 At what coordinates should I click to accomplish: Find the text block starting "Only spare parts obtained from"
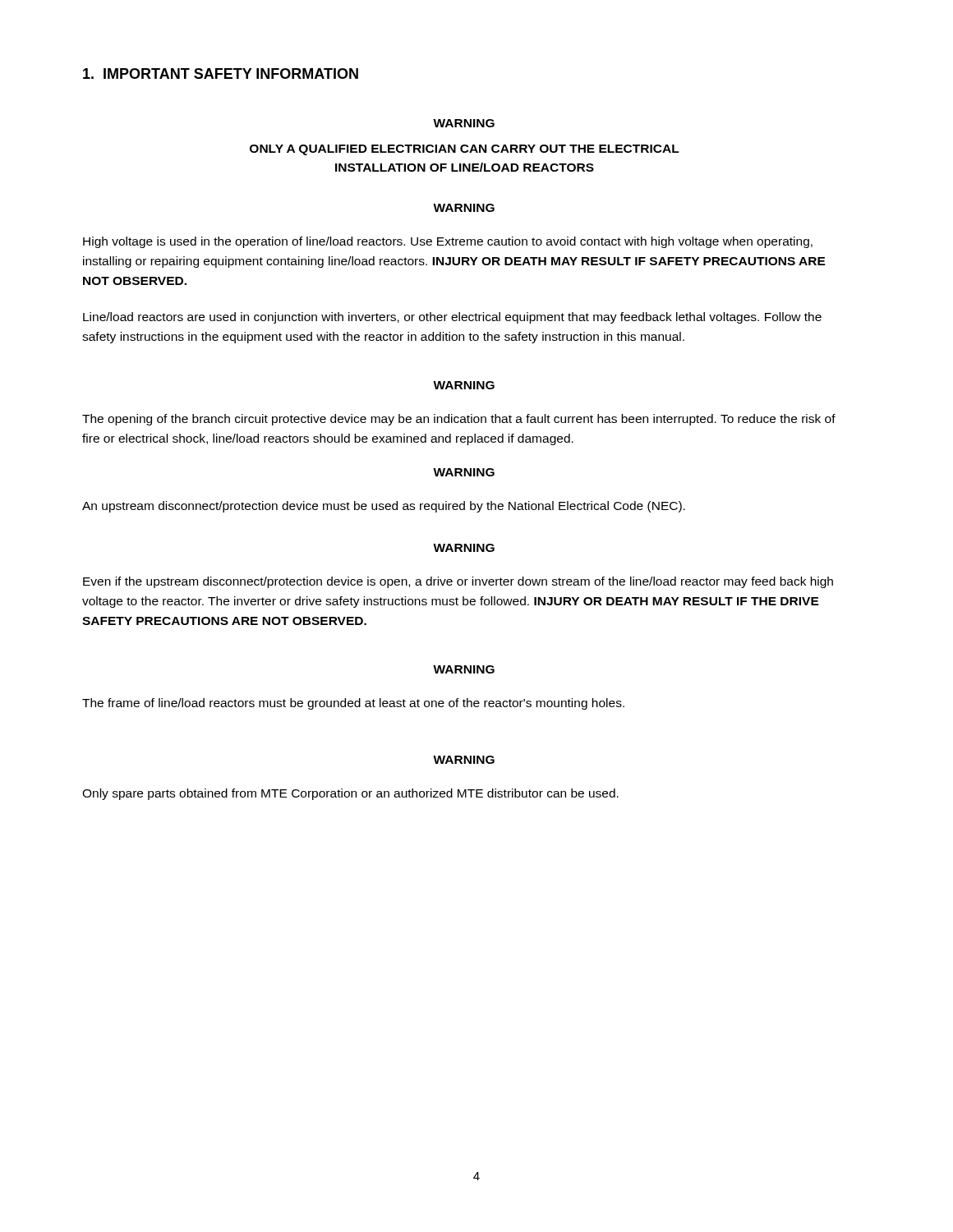click(x=351, y=793)
